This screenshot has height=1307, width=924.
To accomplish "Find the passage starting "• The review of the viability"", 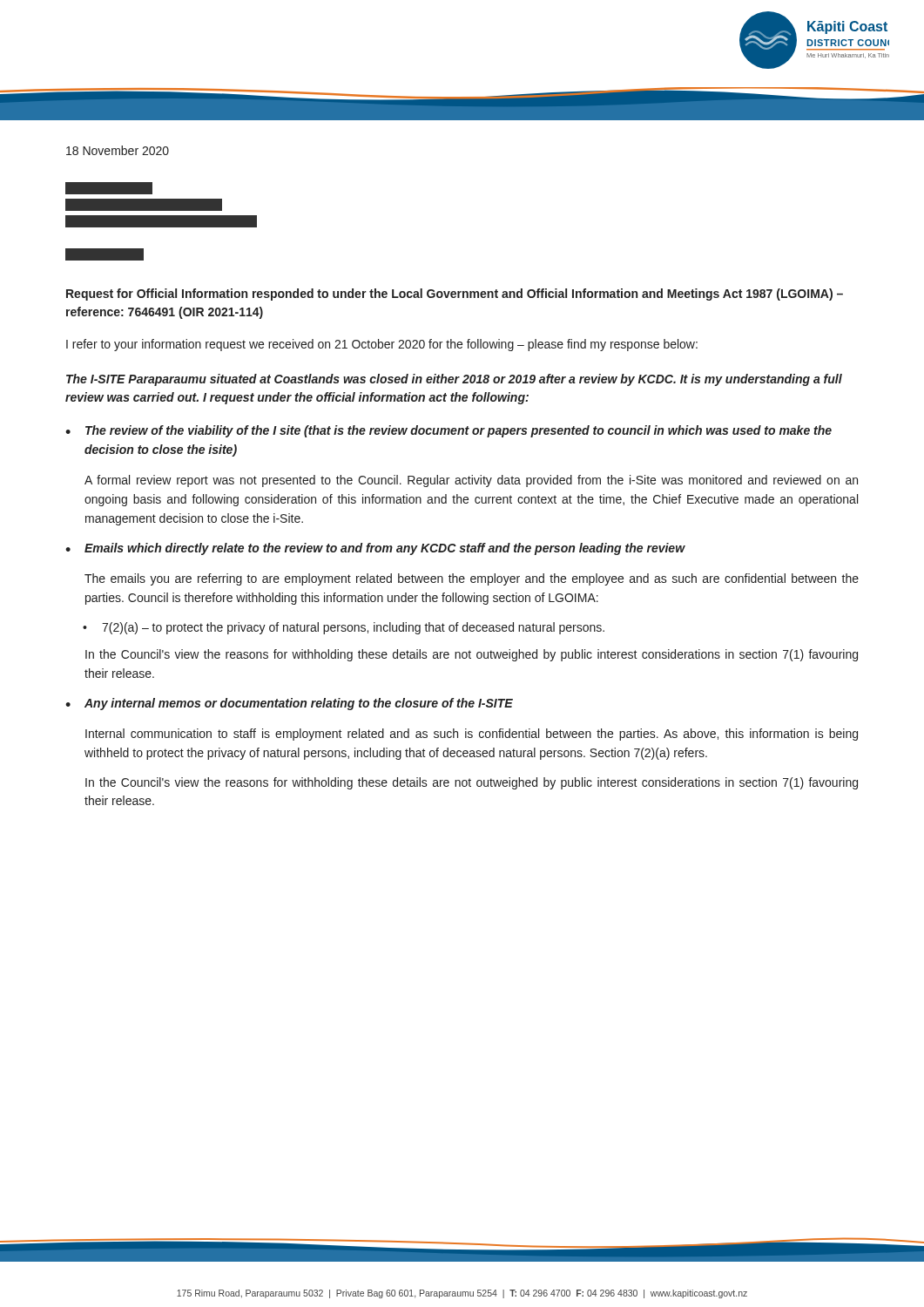I will point(462,444).
